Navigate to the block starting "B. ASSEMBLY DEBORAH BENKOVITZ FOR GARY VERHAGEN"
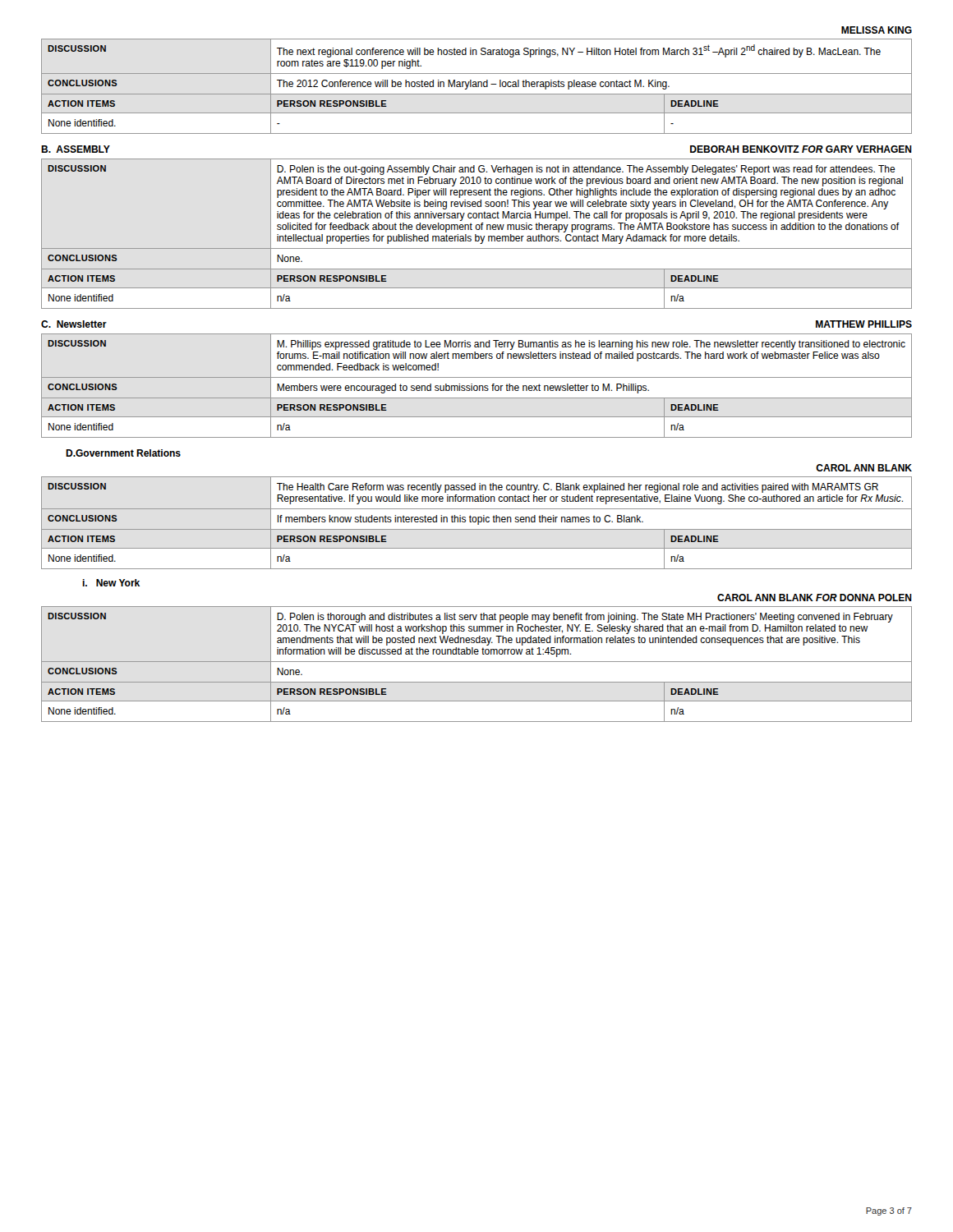Screen dimensions: 1232x953 coord(476,150)
